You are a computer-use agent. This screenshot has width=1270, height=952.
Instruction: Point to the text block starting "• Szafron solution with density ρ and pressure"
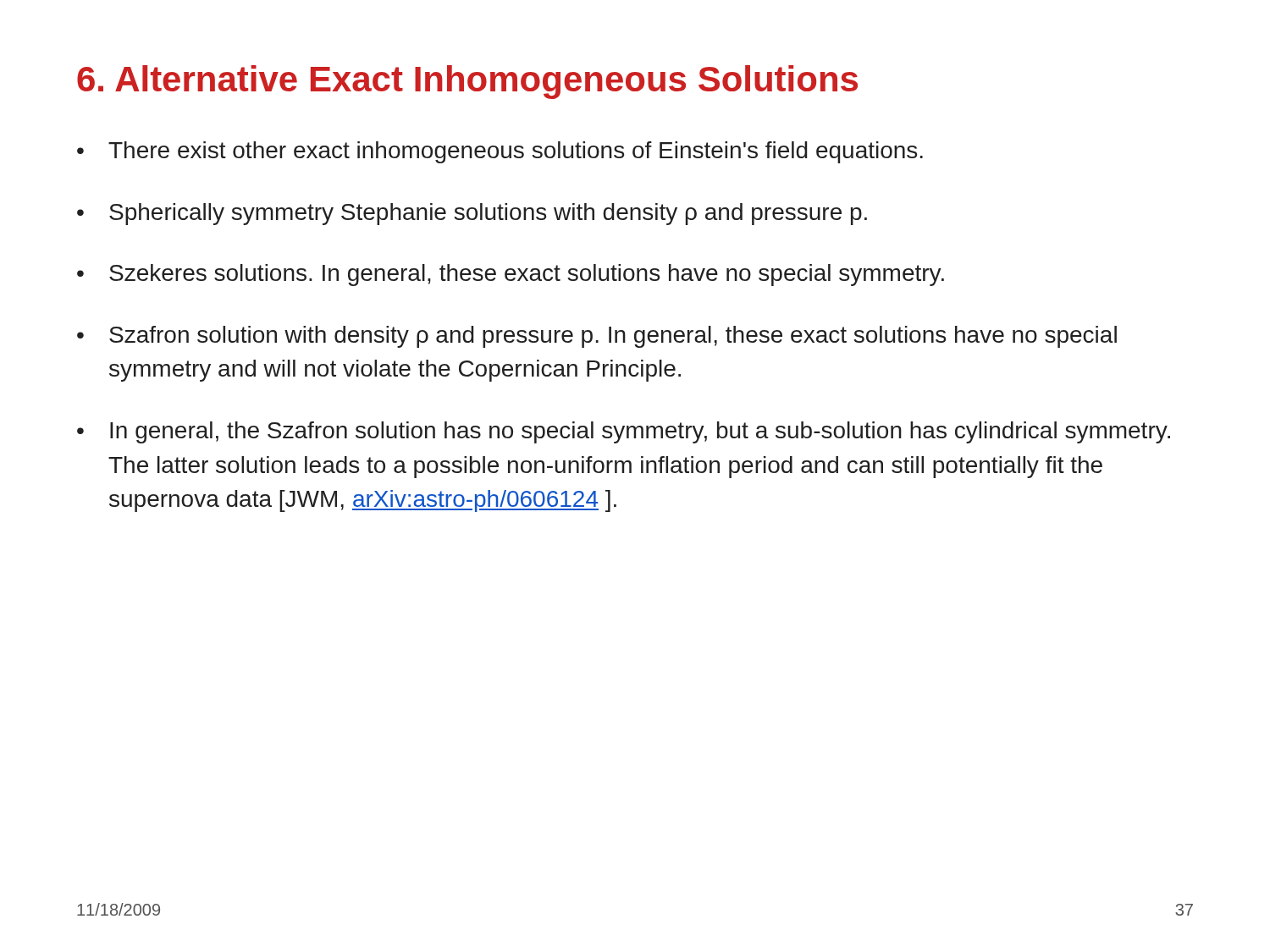click(x=635, y=352)
